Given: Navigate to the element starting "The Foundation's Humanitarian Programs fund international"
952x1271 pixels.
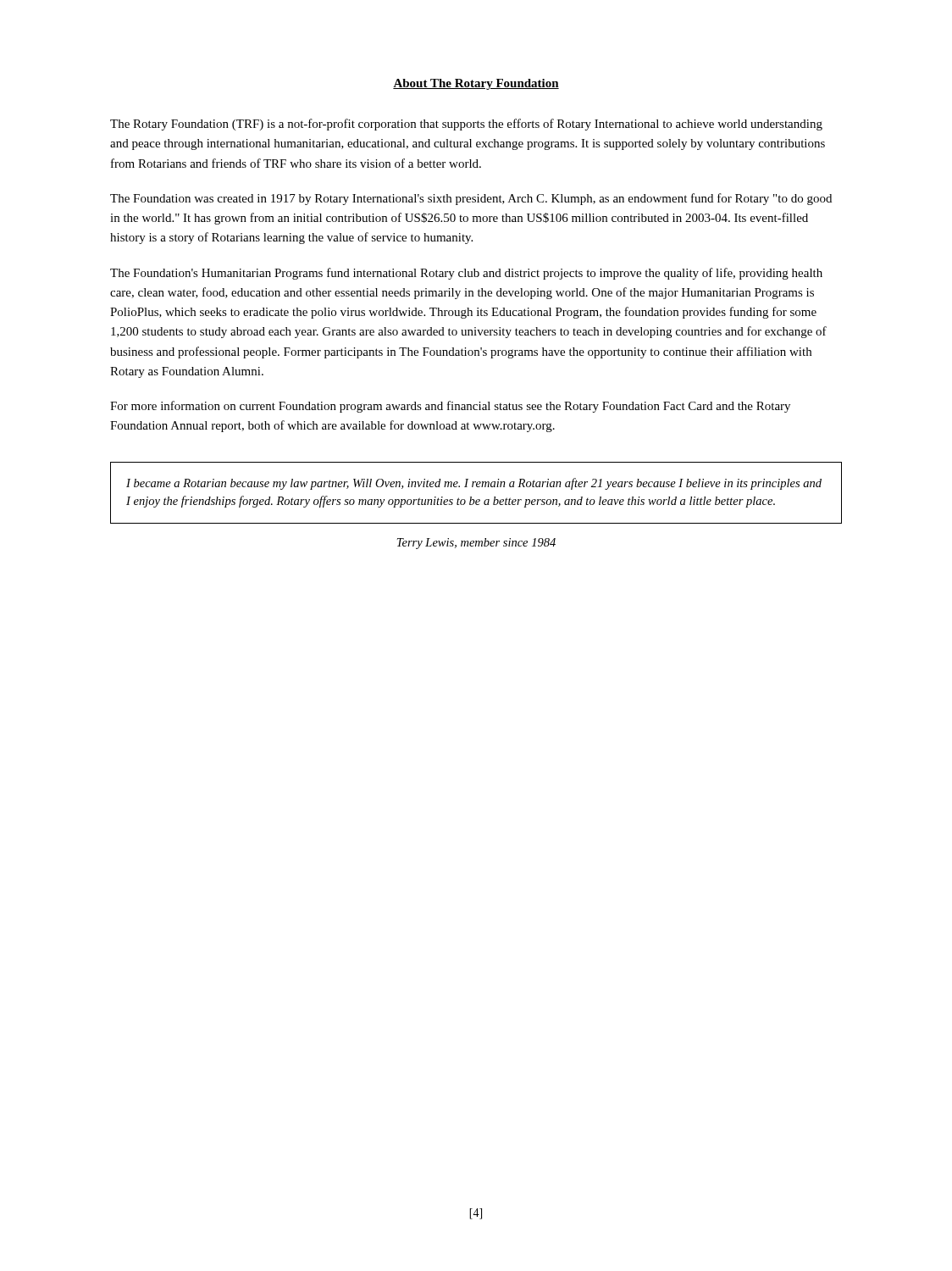Looking at the screenshot, I should pyautogui.click(x=468, y=322).
